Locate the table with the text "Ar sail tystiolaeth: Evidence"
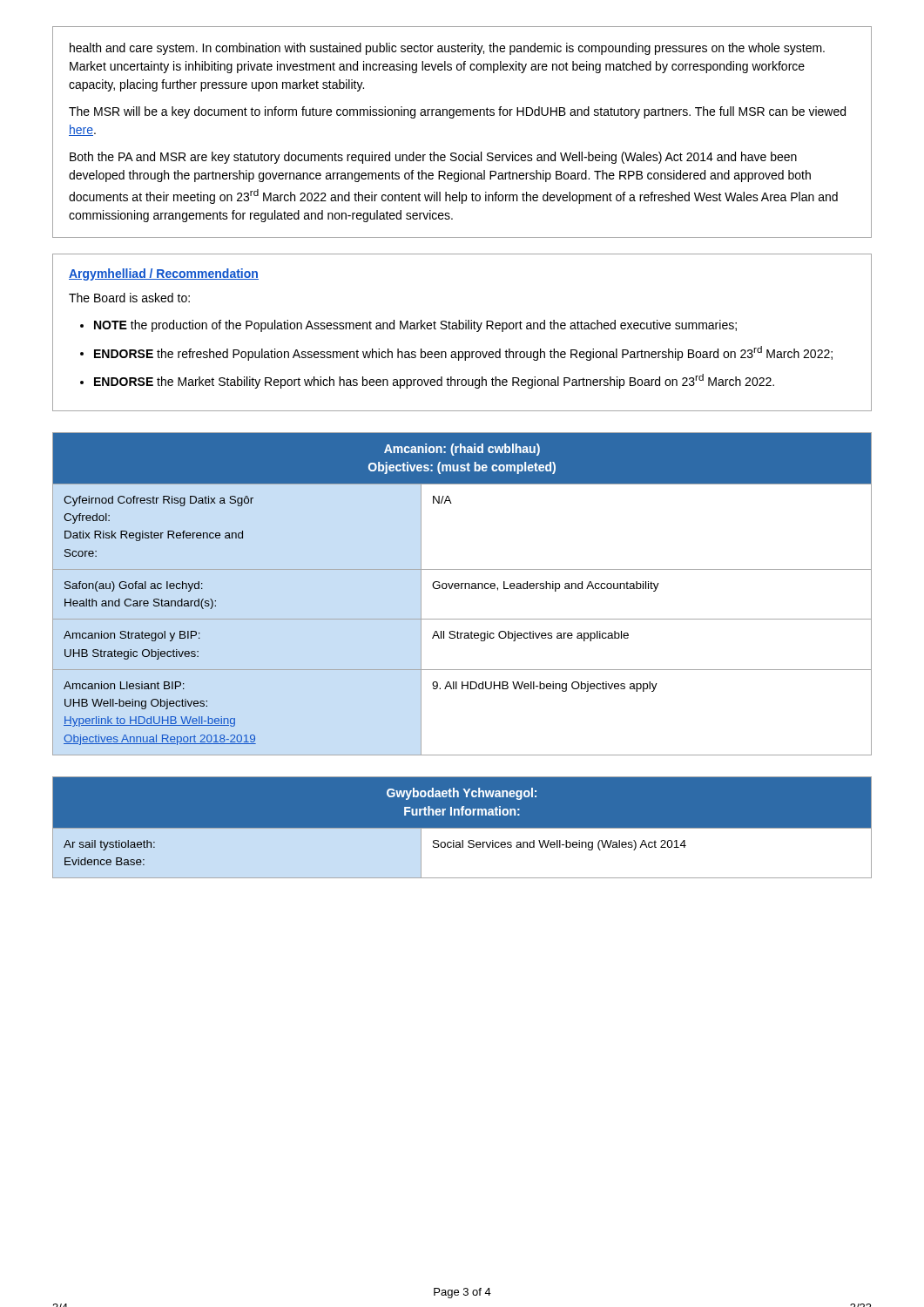This screenshot has width=924, height=1307. (462, 828)
